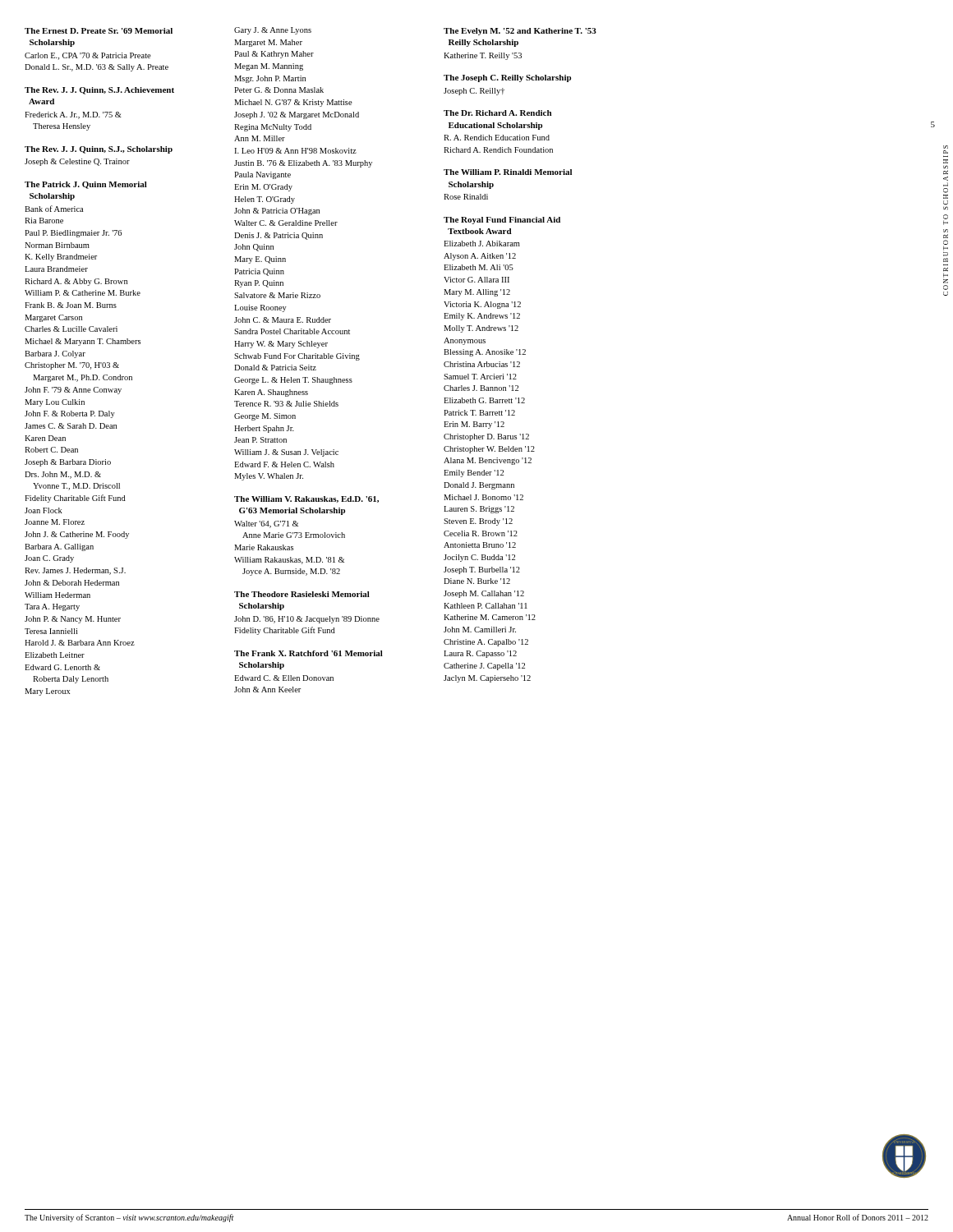Viewport: 953px width, 1232px height.
Task: Find "Justin B. '76 & Elizabeth A. '83 Murphy" on this page
Action: click(x=303, y=163)
